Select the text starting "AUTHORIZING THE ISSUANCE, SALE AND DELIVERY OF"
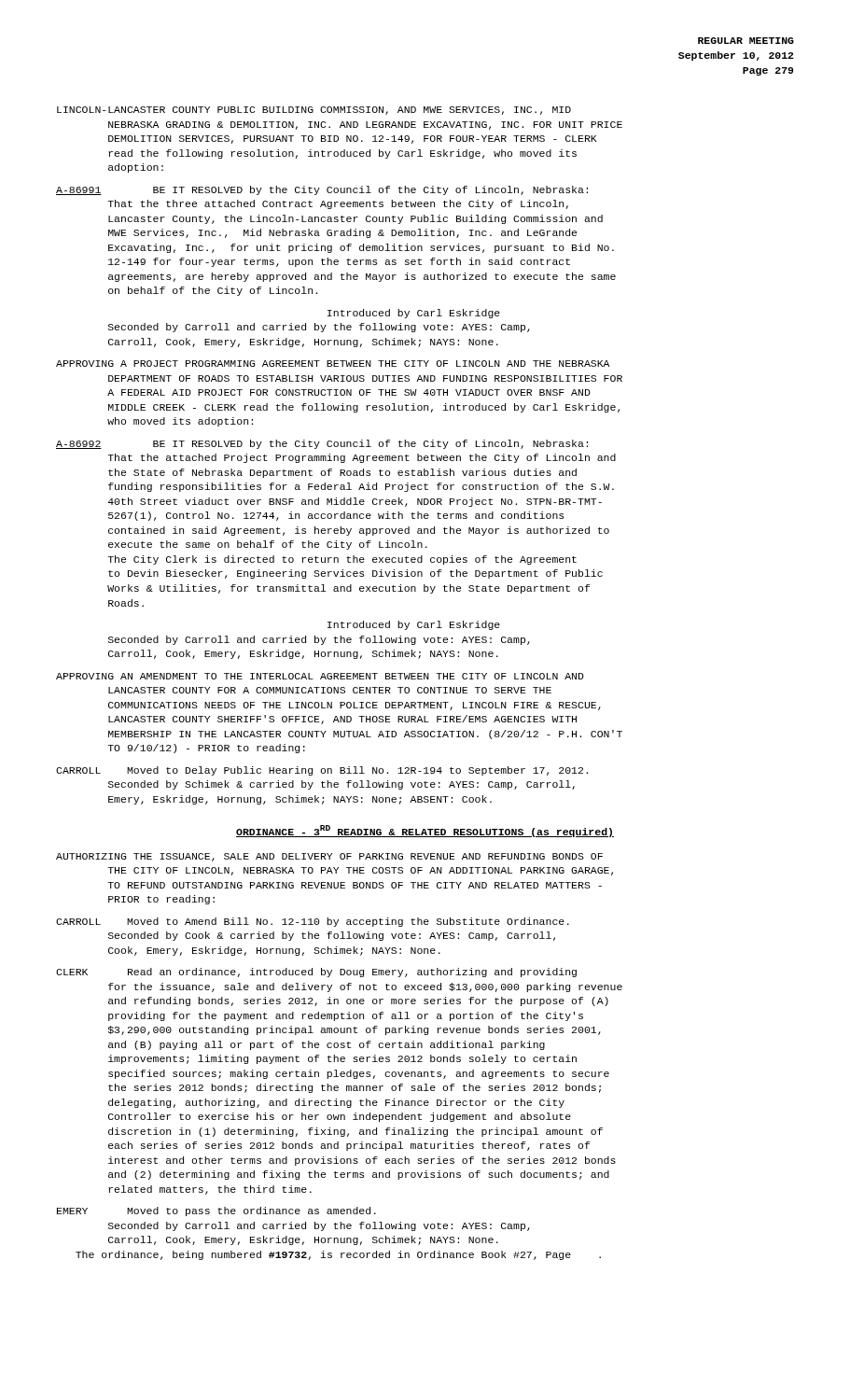Screen dimensions: 1400x850 coord(425,878)
